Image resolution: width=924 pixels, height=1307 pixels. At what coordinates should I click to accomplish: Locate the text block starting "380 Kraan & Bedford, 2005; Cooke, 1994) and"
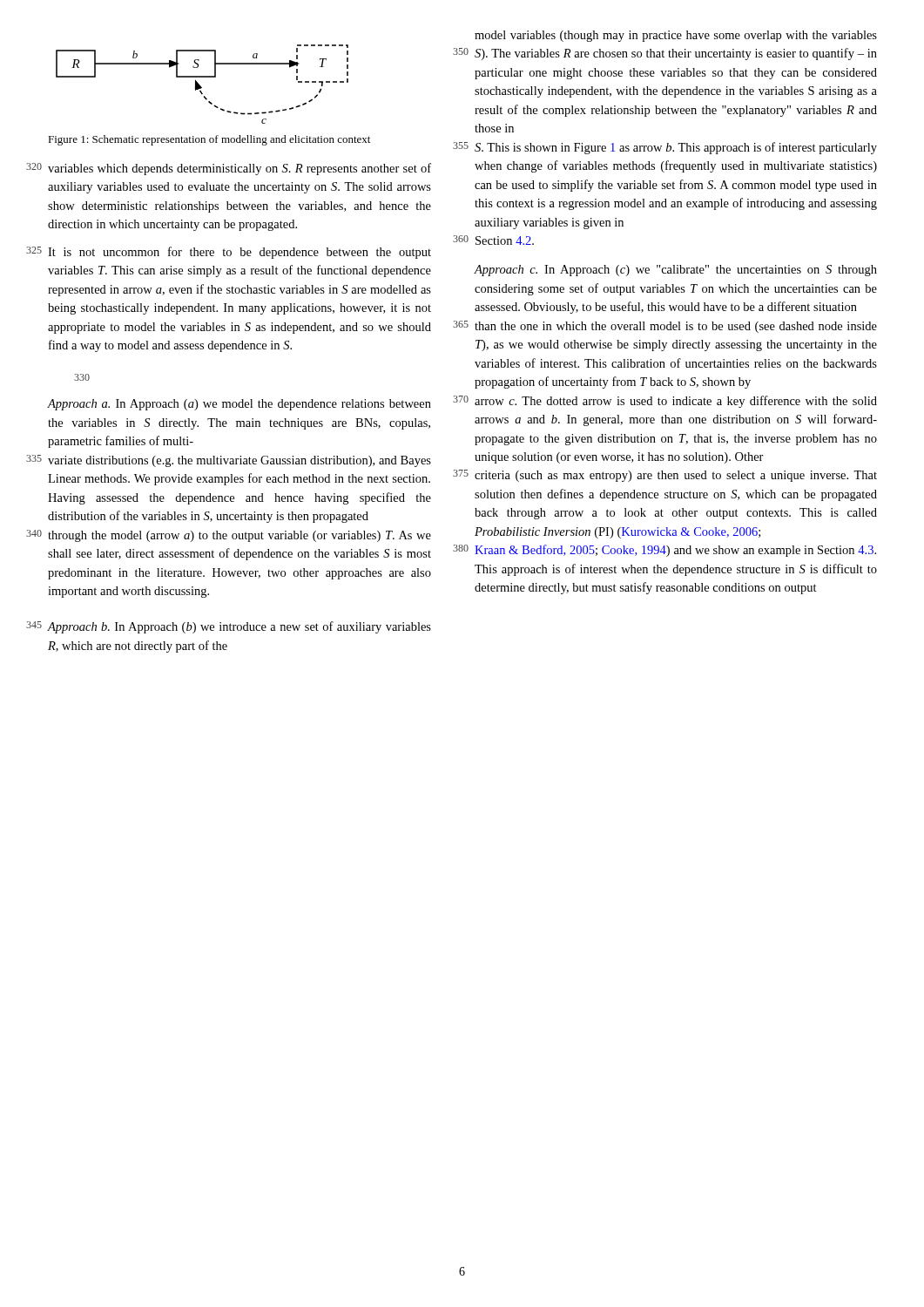pos(676,569)
